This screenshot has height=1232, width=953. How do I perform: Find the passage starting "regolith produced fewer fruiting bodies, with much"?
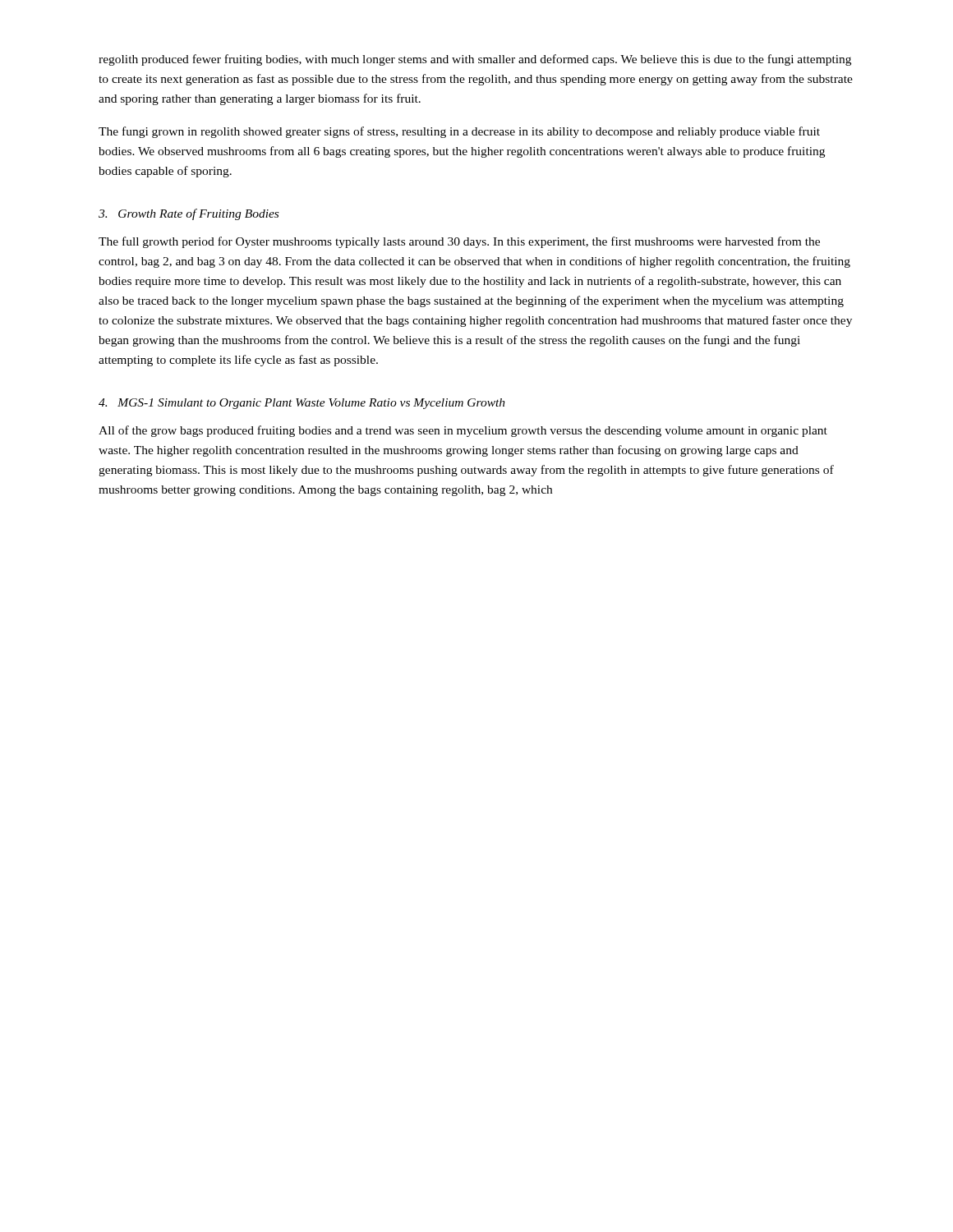click(476, 79)
